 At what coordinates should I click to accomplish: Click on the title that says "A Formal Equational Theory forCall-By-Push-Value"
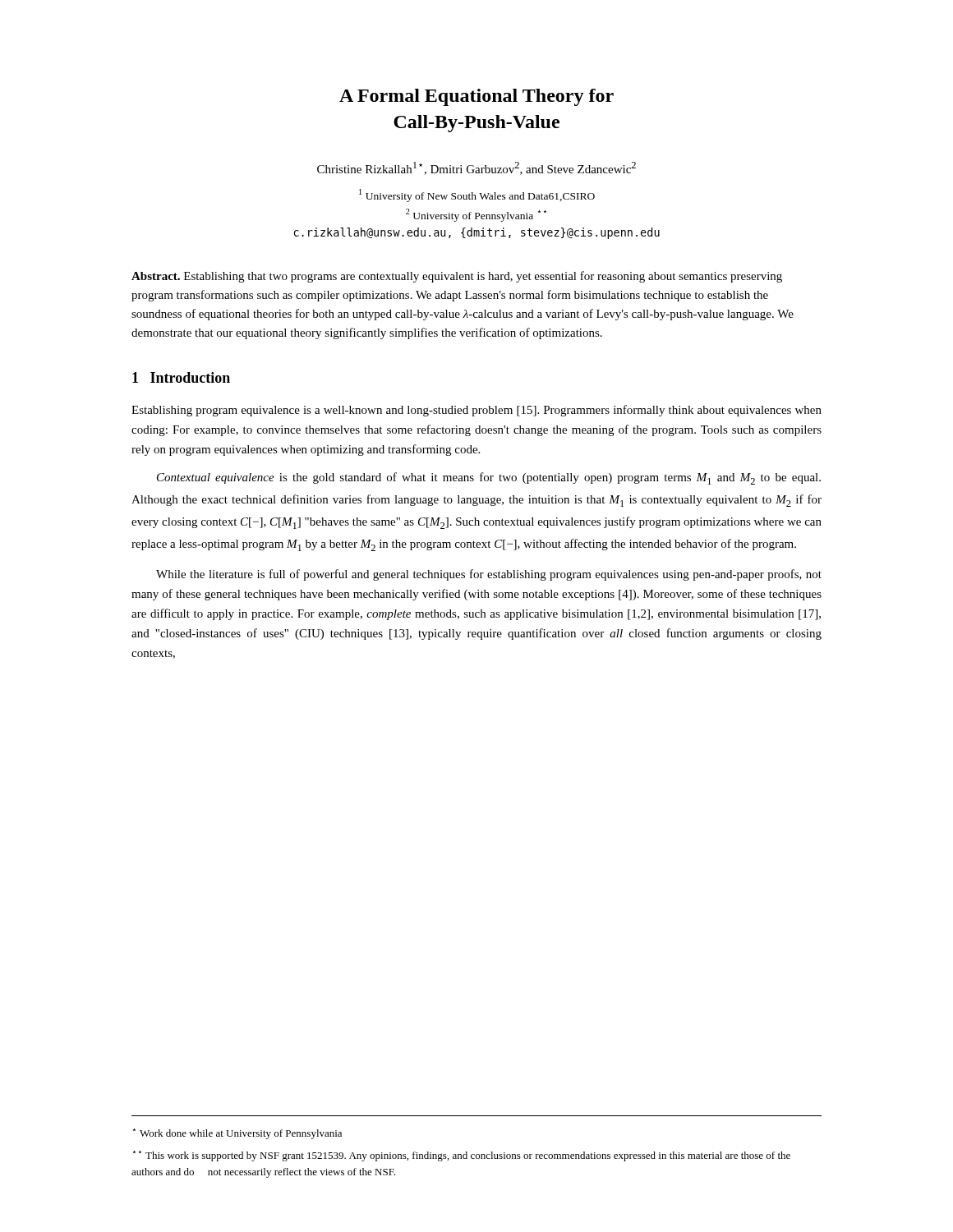476,109
